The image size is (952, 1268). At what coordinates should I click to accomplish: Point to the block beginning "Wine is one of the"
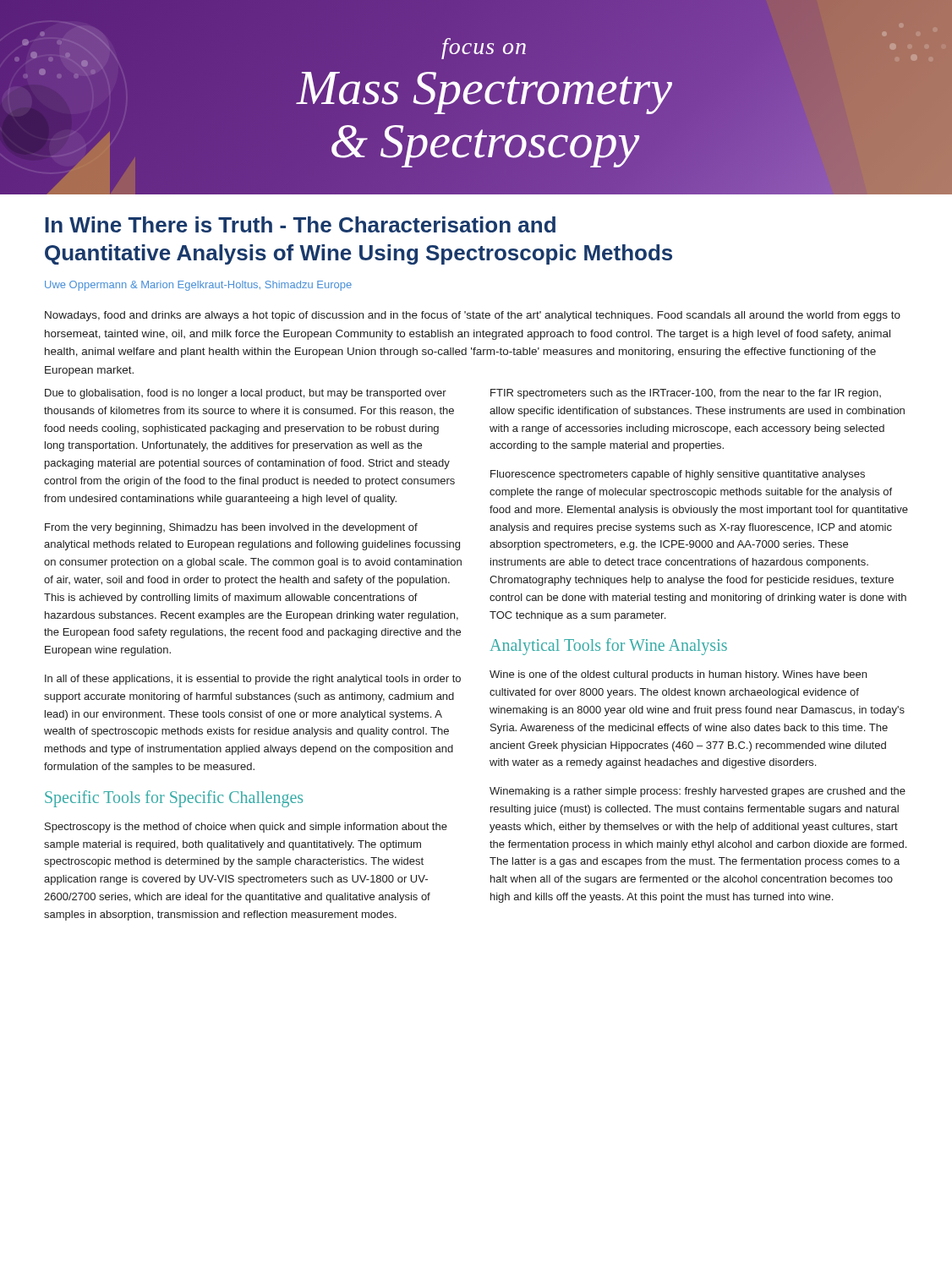tap(699, 719)
